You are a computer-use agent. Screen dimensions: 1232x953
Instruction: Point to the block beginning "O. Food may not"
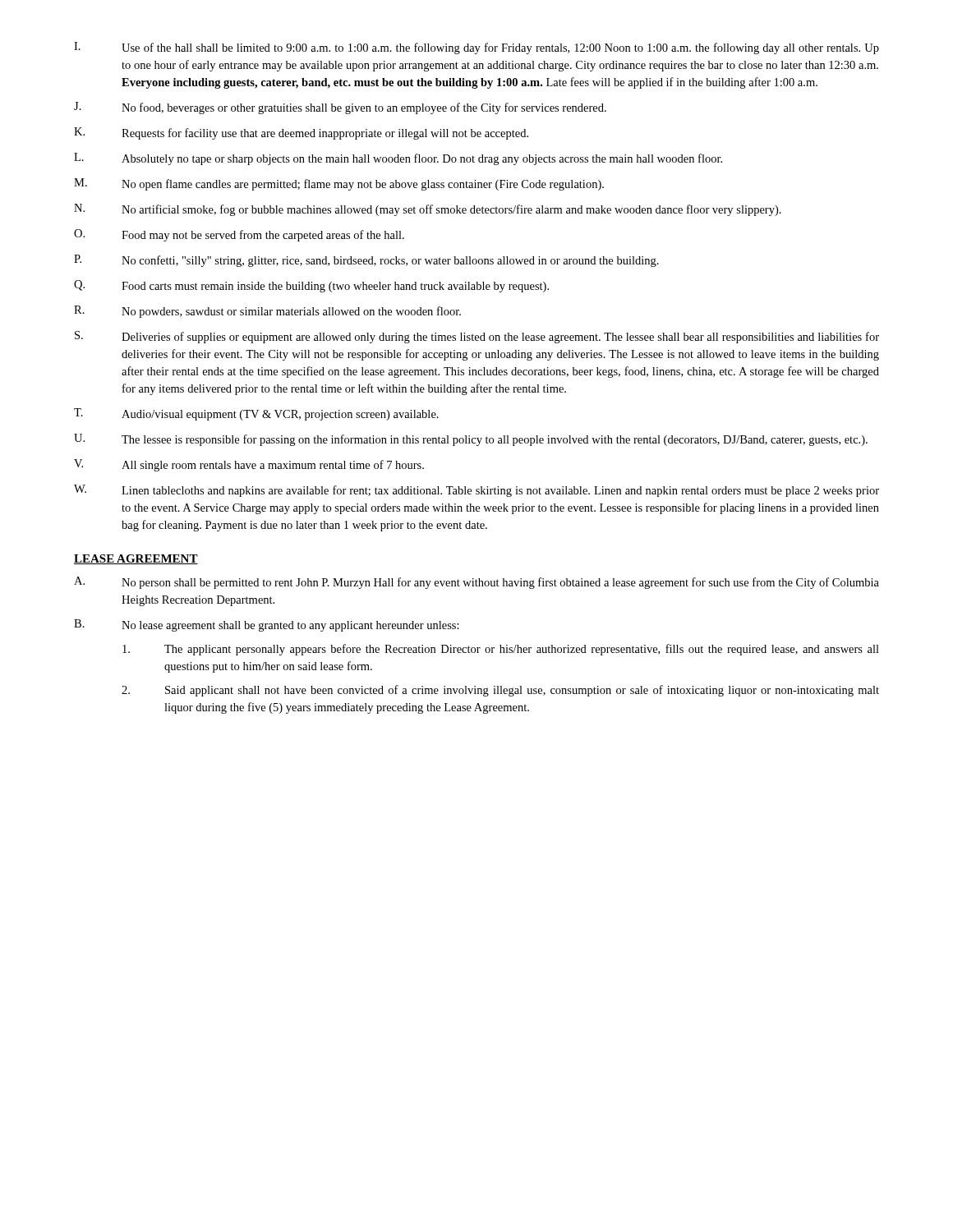(x=239, y=235)
